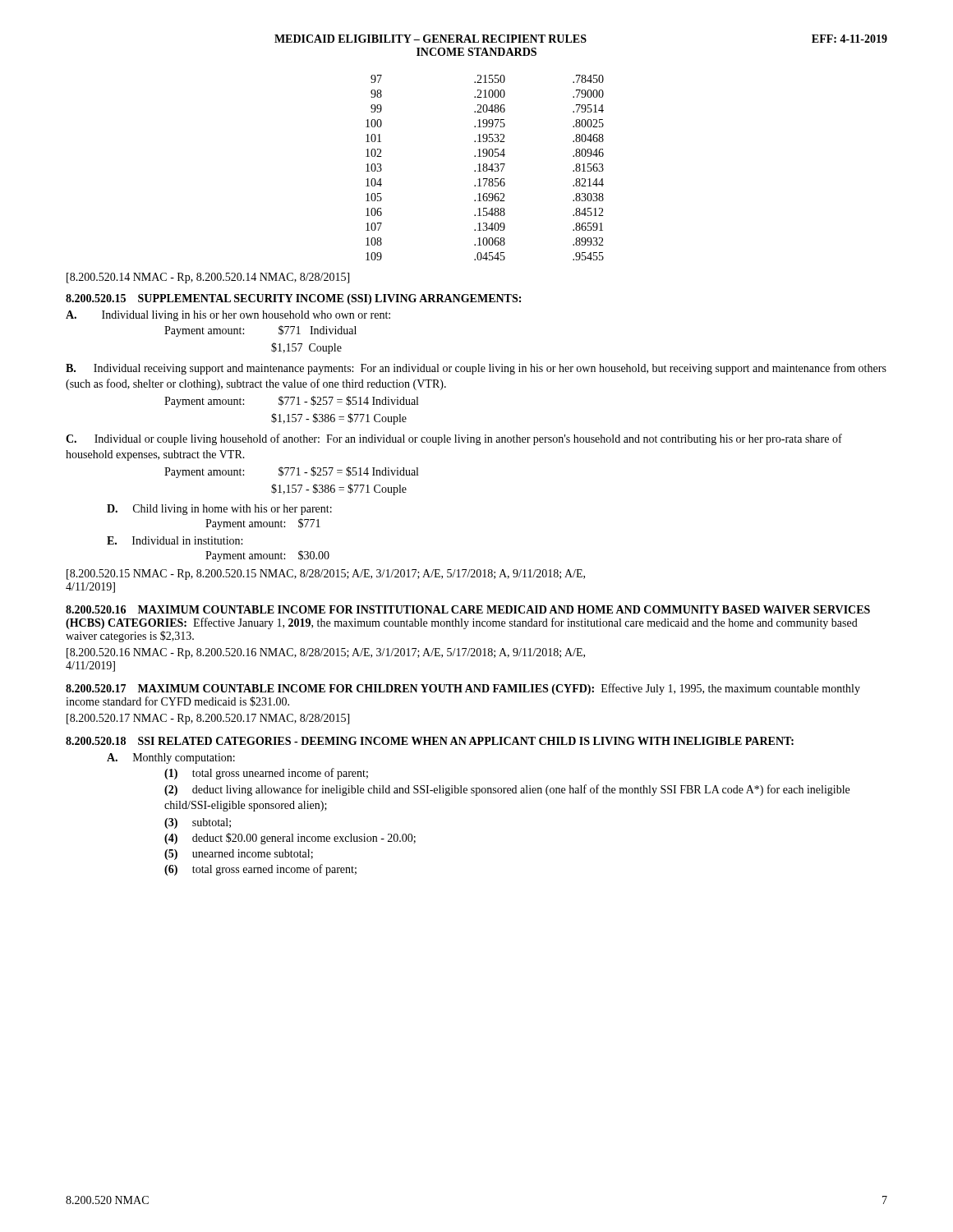953x1232 pixels.
Task: Click on the region starting "[8.200.520.16 NMAC - Rp,"
Action: click(x=326, y=659)
